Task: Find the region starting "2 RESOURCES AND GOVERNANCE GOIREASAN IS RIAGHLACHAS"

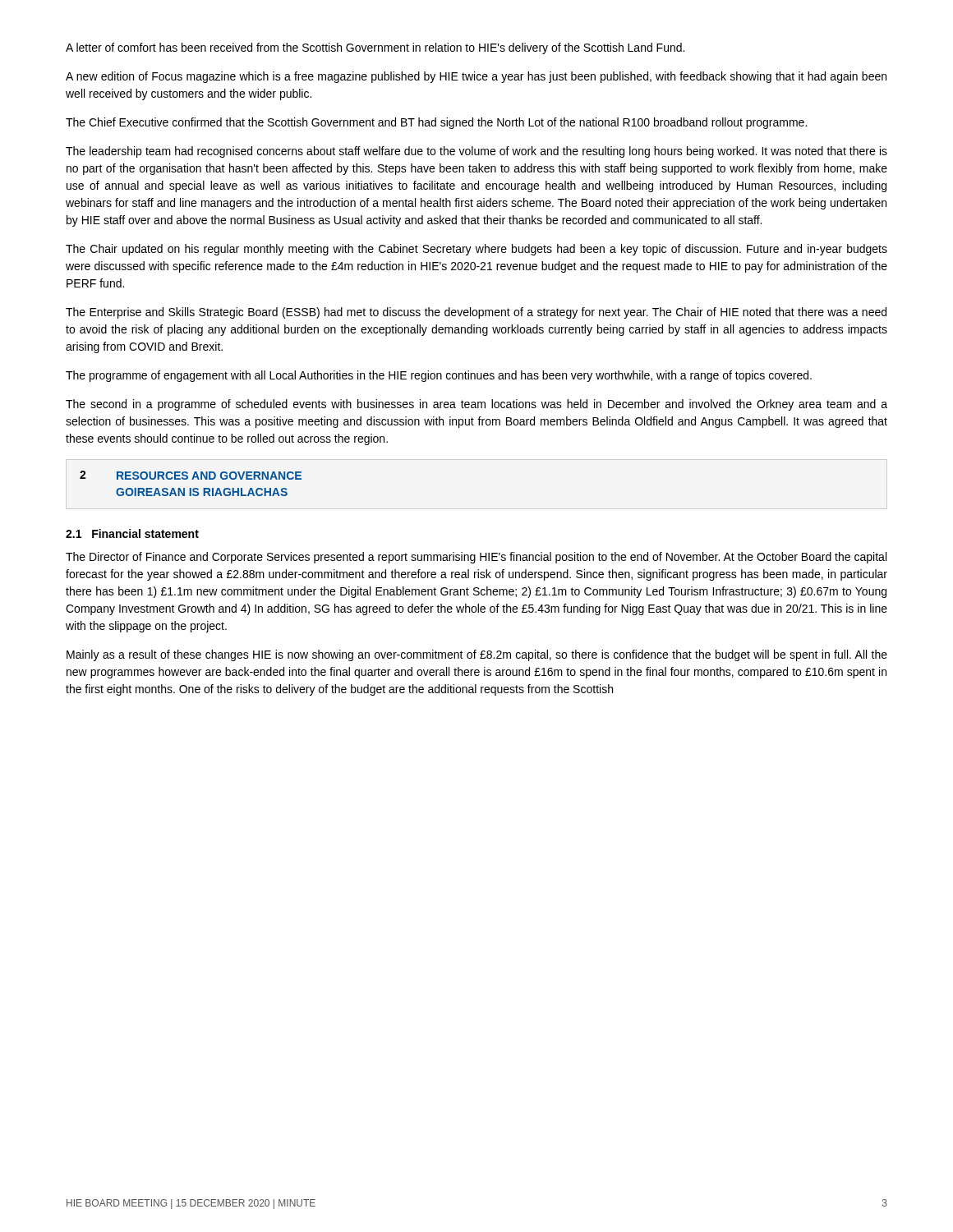Action: point(191,475)
